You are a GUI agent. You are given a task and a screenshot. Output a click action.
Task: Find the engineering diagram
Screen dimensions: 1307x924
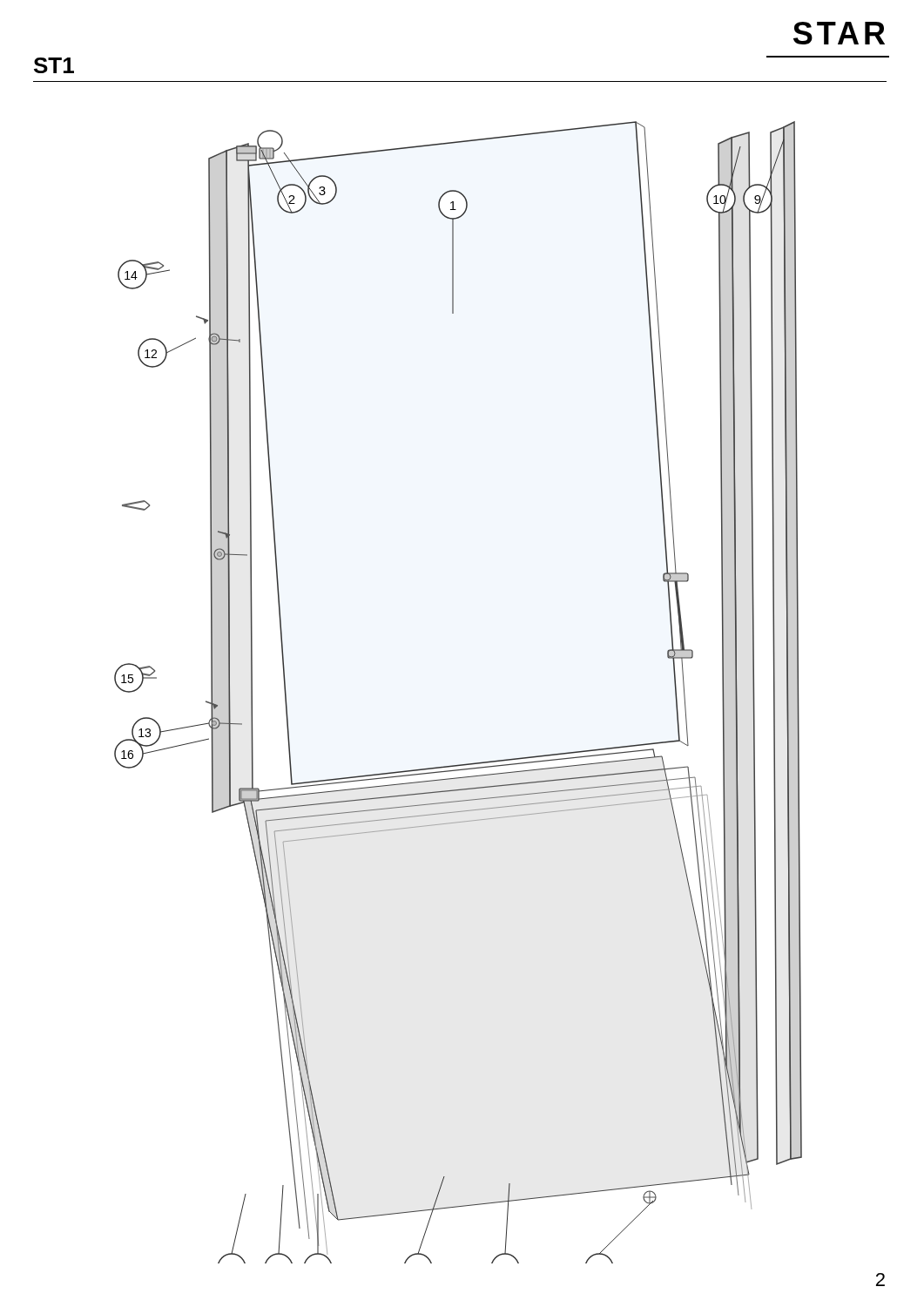[x=462, y=675]
